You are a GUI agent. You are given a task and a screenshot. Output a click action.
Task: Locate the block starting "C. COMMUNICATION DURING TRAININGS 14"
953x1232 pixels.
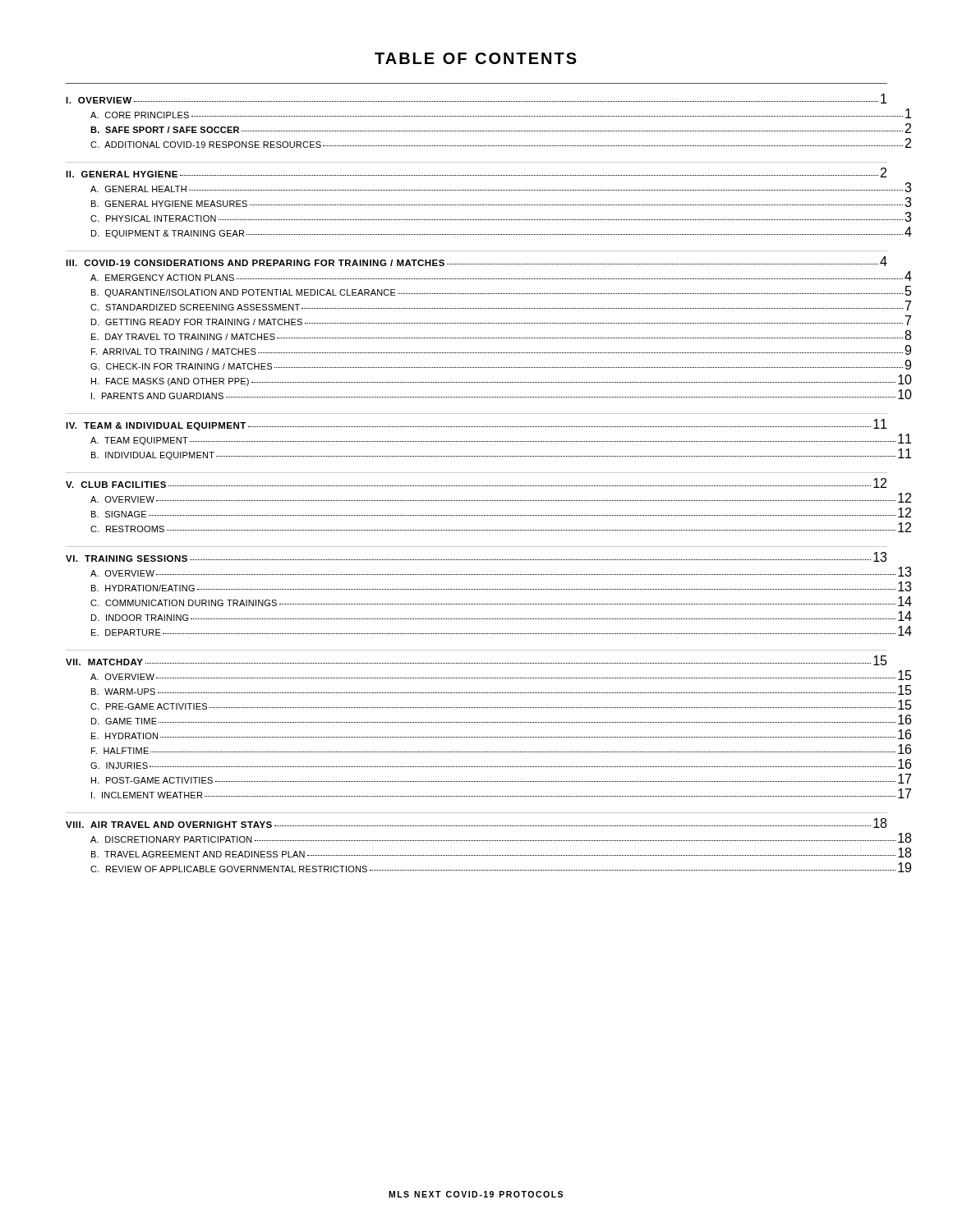pyautogui.click(x=501, y=602)
